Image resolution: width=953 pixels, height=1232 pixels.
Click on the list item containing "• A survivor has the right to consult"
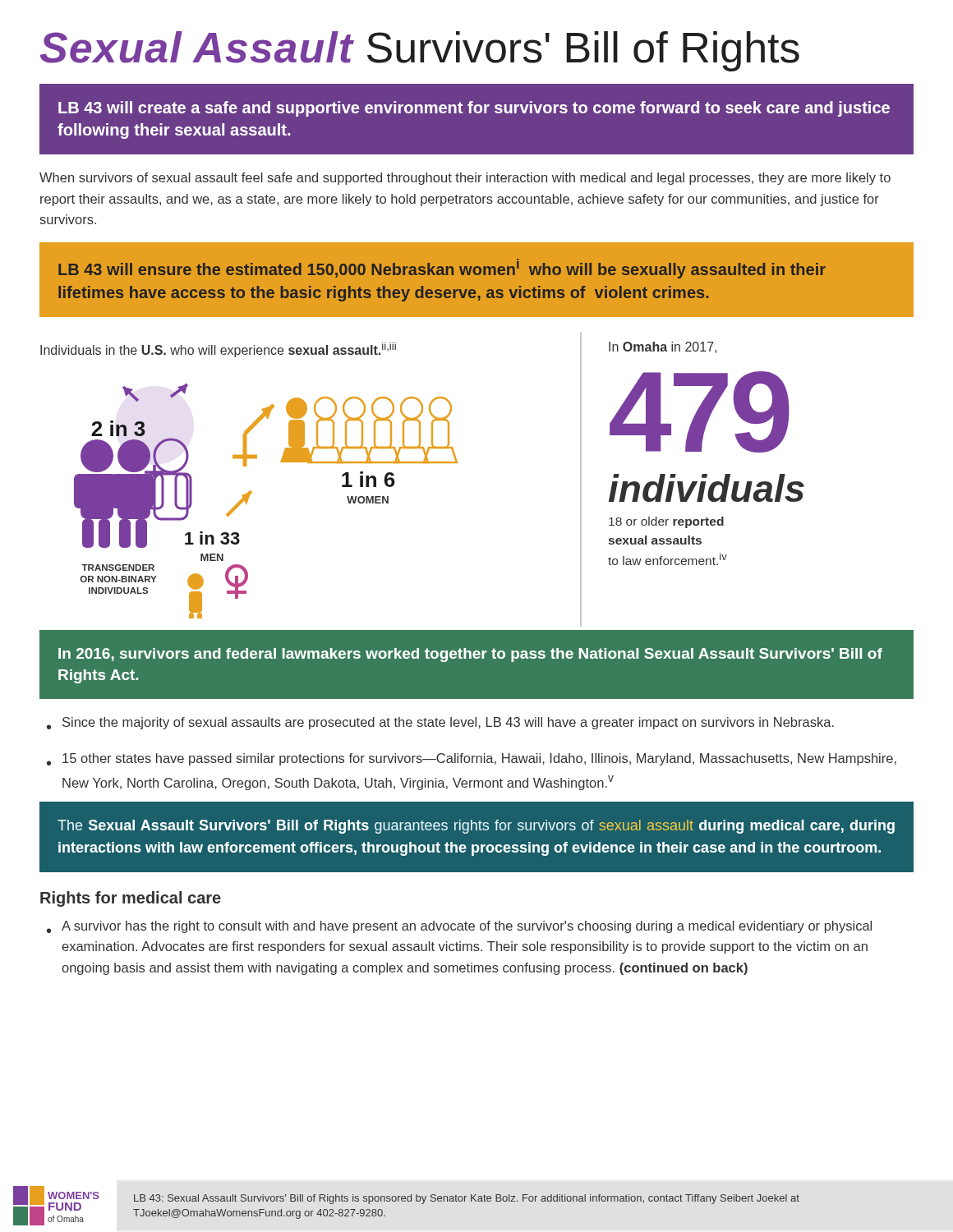[480, 947]
